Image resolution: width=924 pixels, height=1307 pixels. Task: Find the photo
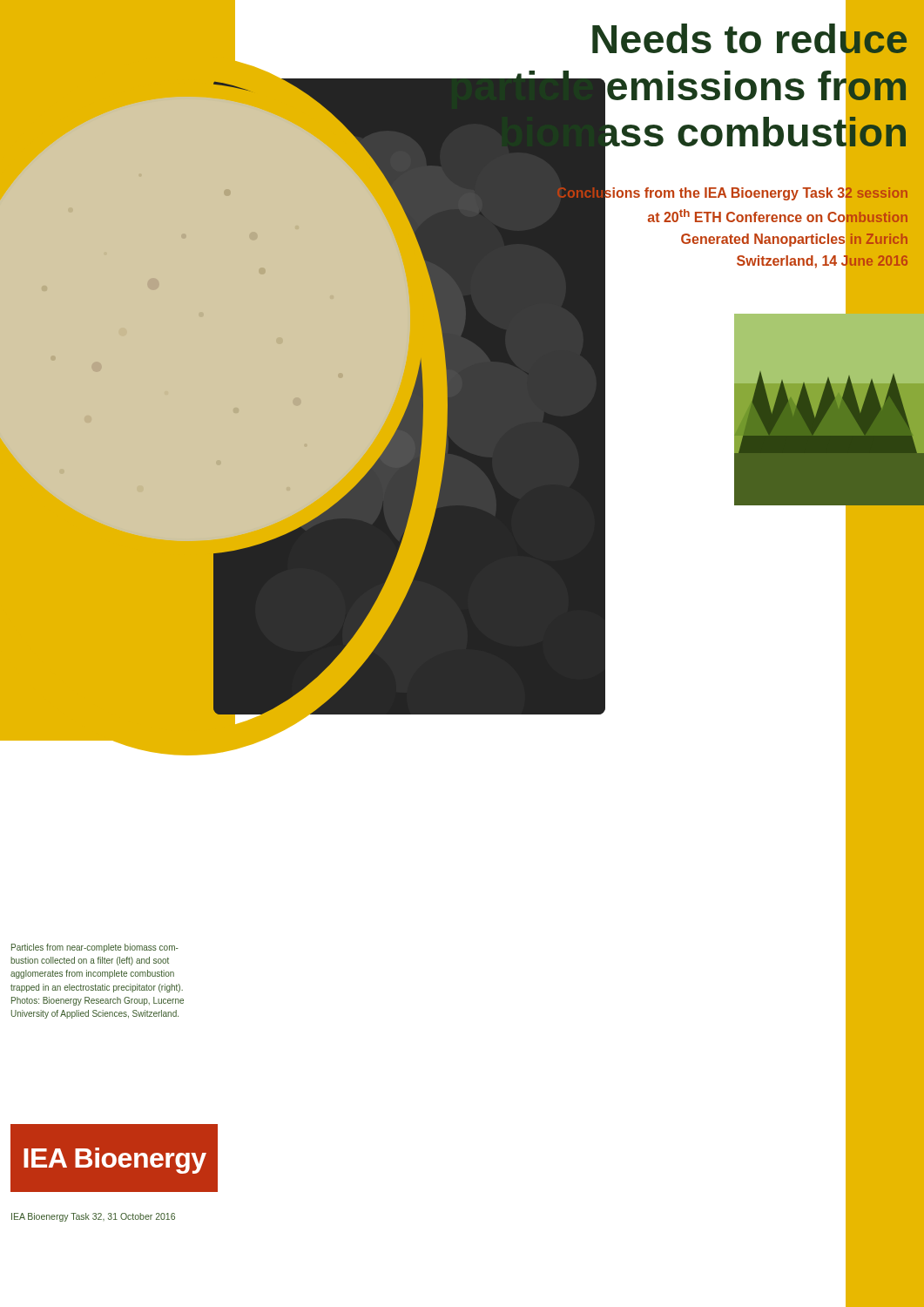[x=462, y=379]
